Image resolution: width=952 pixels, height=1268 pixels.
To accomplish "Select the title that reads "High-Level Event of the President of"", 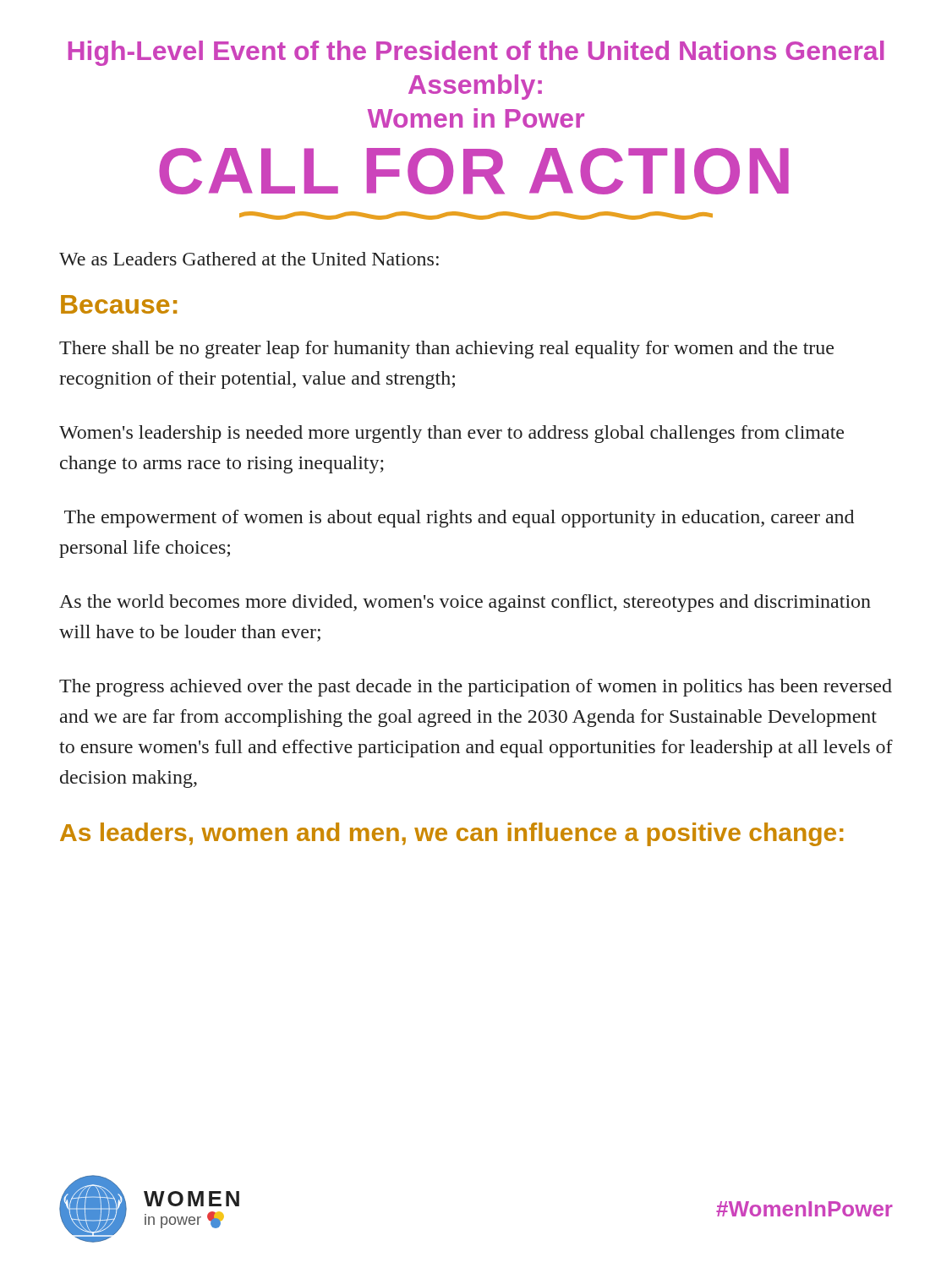I will [x=476, y=85].
